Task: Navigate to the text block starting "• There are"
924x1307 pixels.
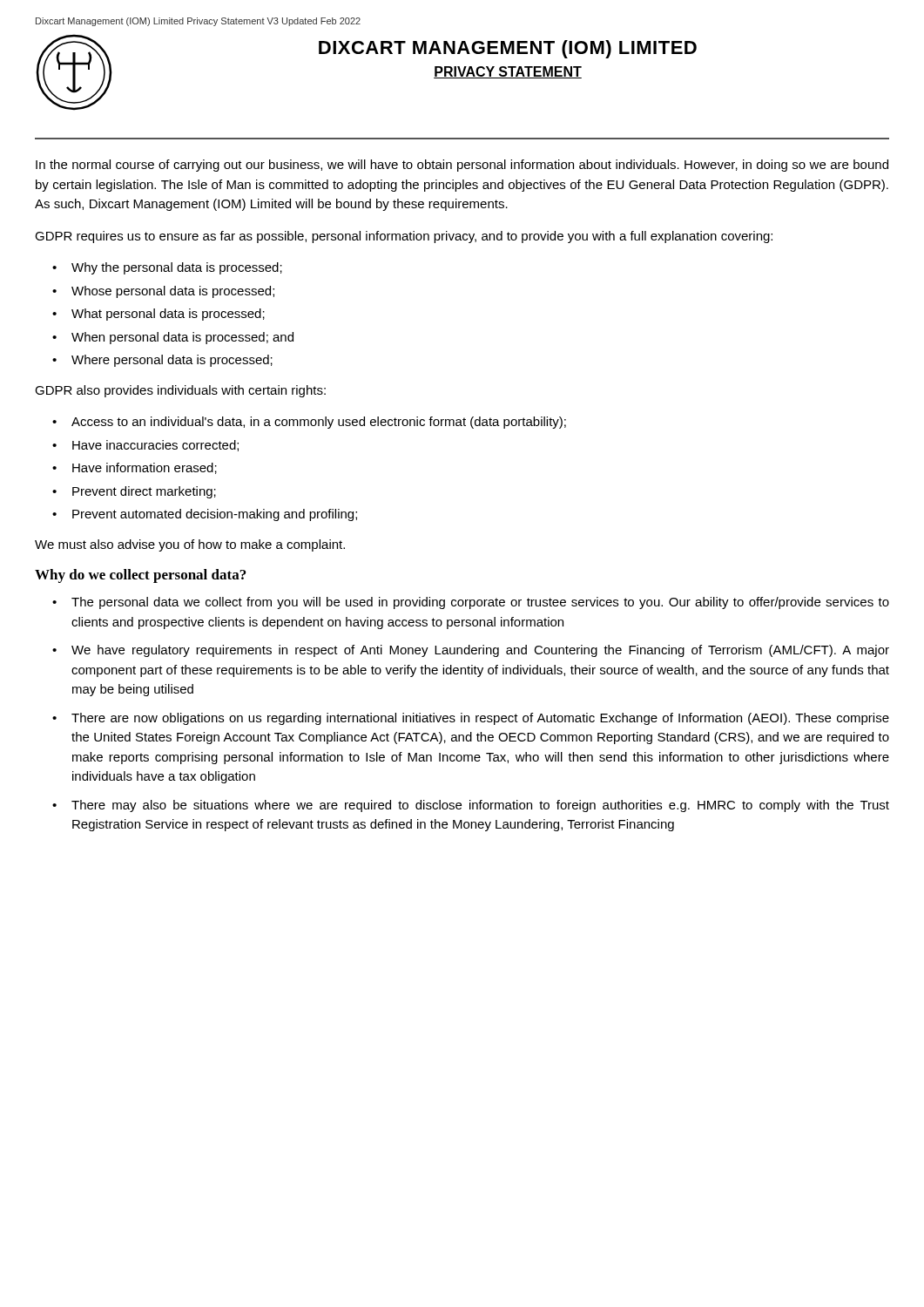Action: 471,747
